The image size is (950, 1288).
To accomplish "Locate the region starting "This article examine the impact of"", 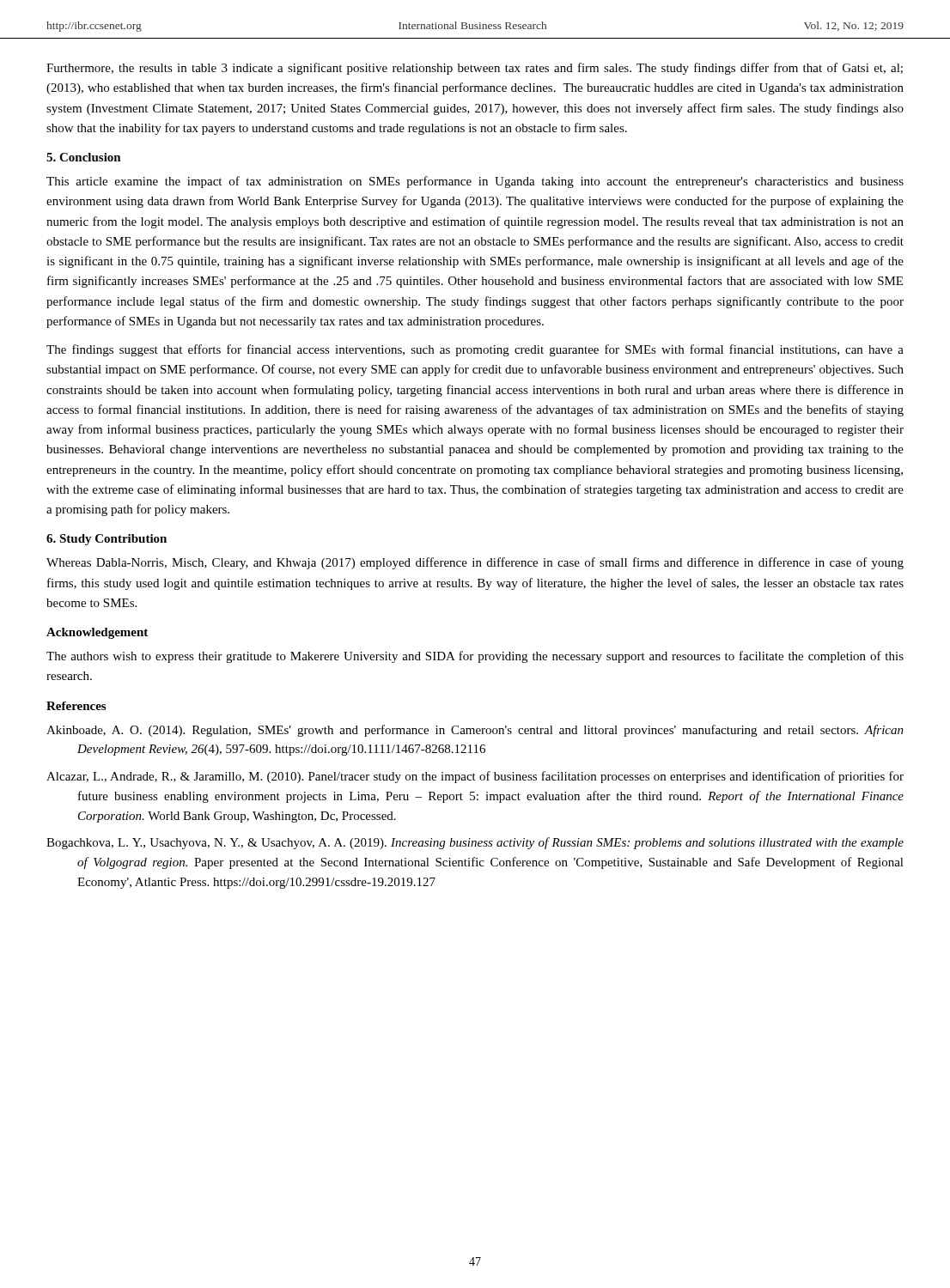I will [475, 252].
